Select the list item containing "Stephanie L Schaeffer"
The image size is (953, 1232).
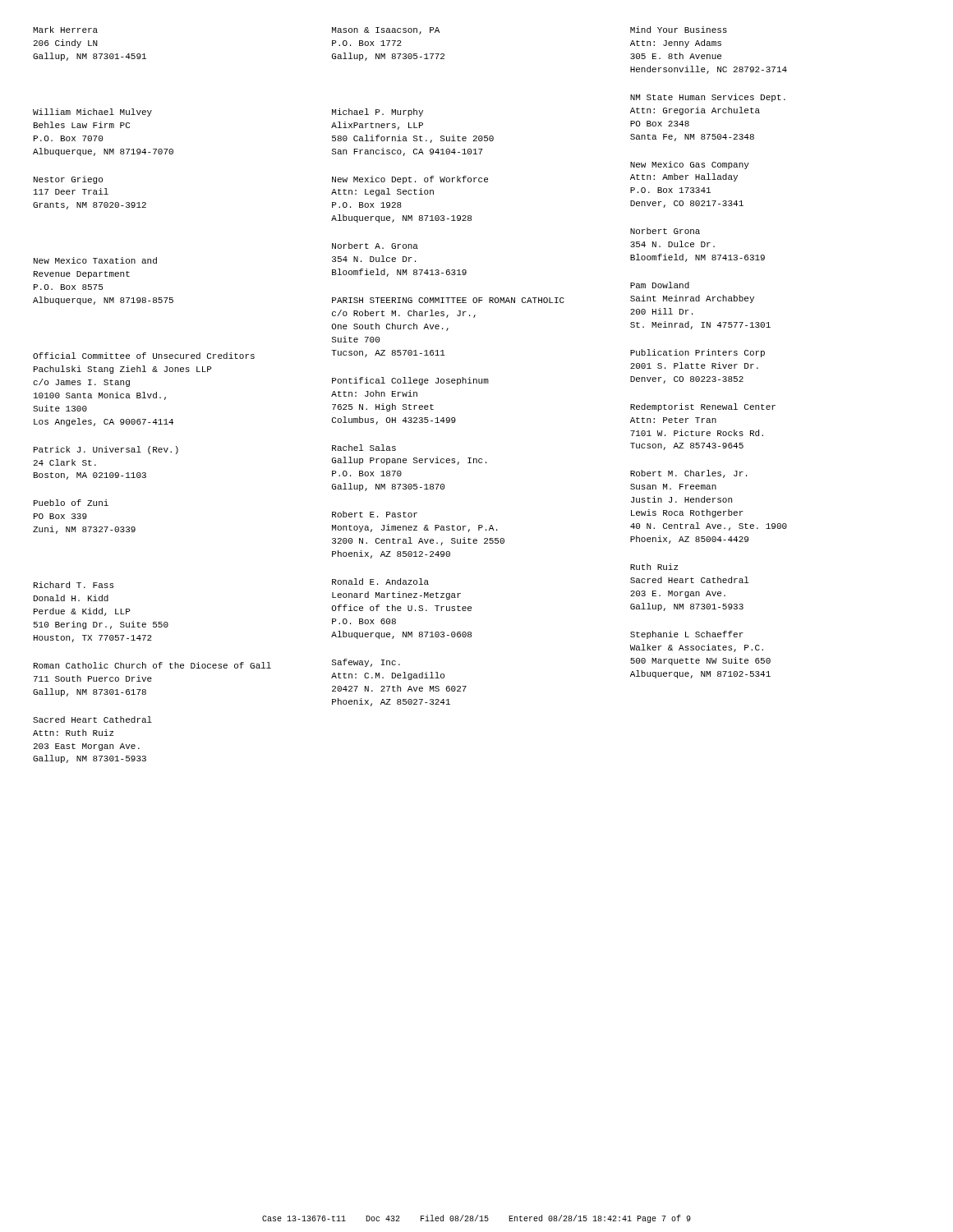click(700, 654)
